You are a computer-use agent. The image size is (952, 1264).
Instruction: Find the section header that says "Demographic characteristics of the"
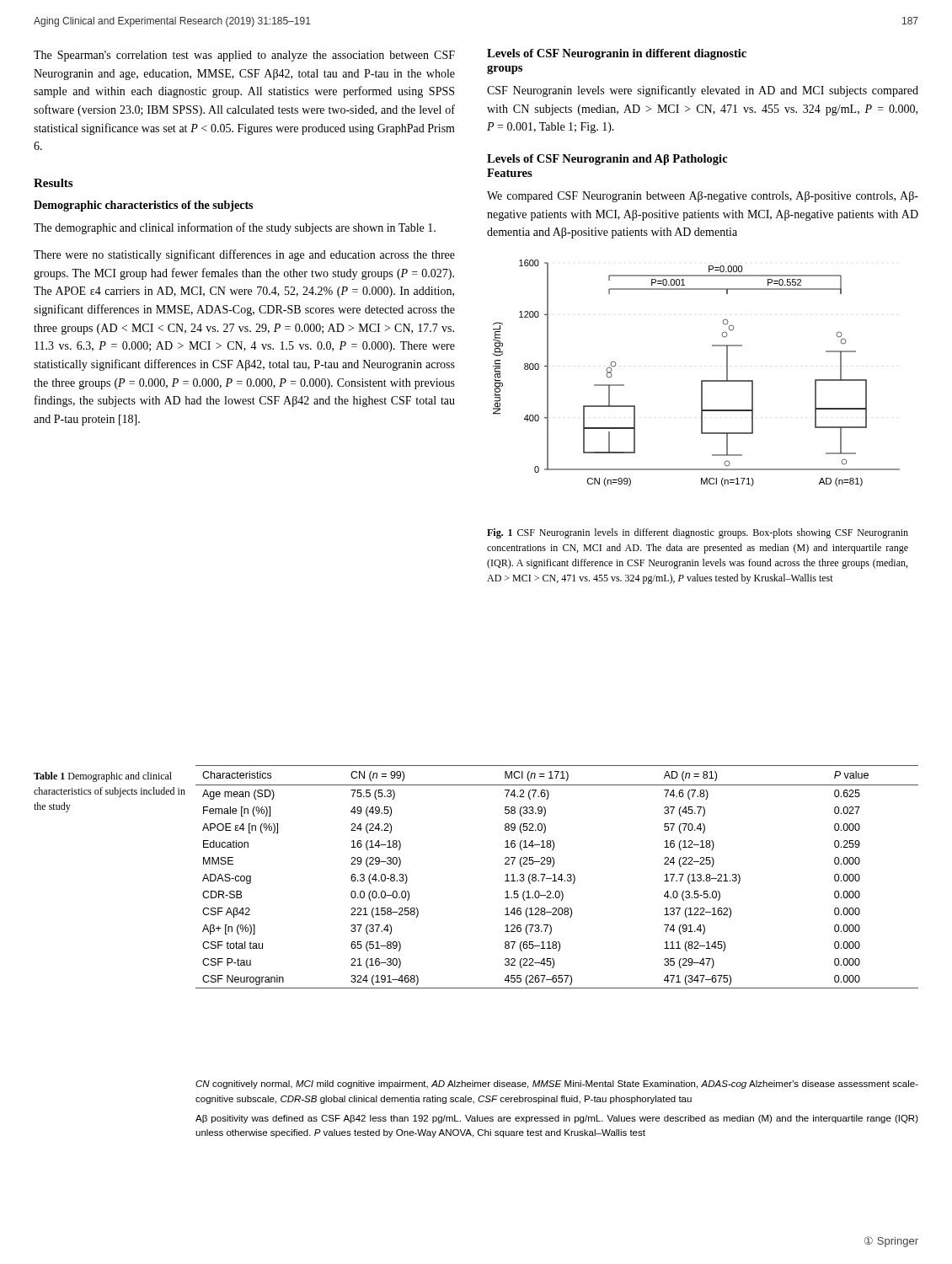(x=143, y=205)
